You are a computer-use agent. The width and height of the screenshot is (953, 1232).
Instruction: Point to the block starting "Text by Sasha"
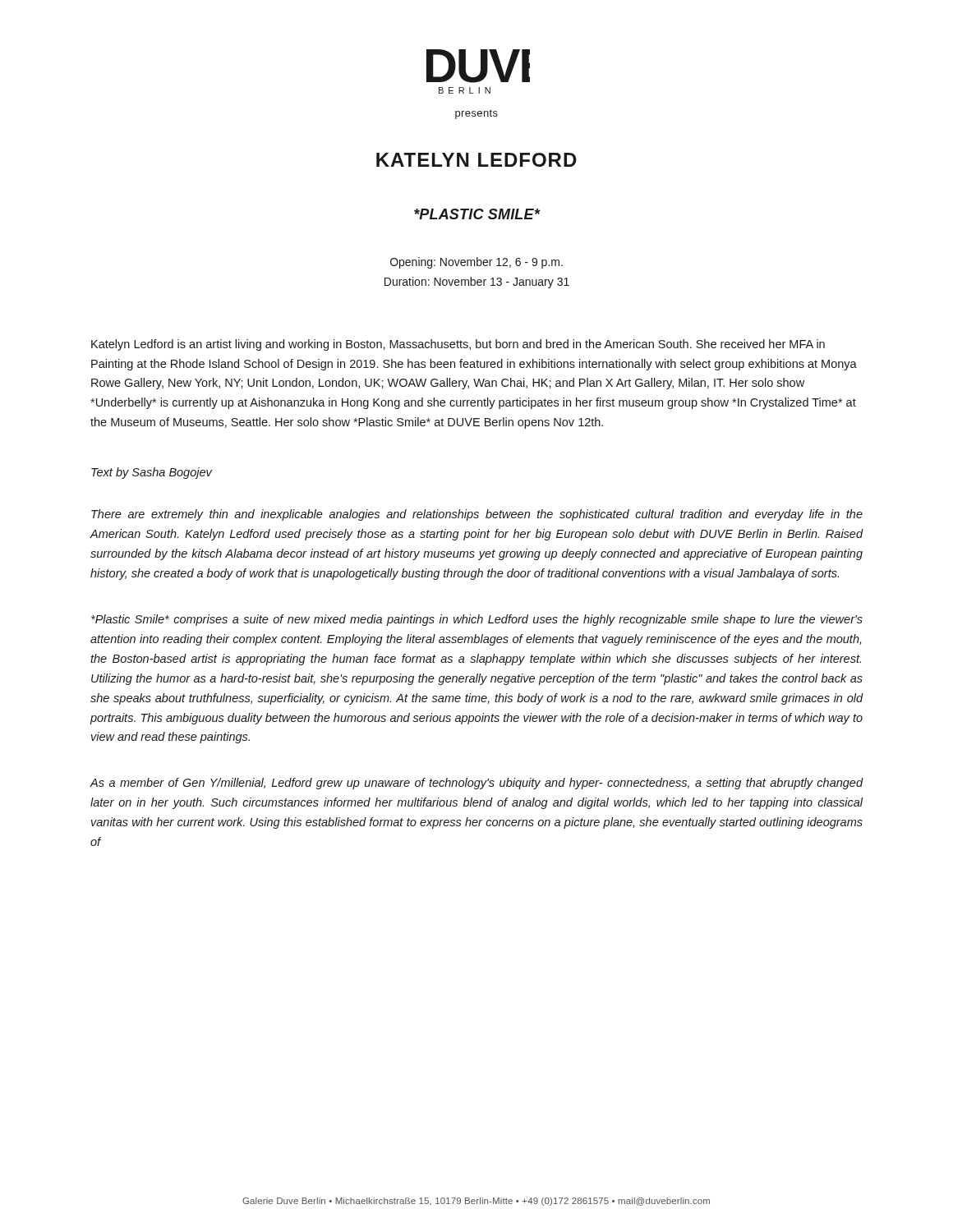[151, 472]
